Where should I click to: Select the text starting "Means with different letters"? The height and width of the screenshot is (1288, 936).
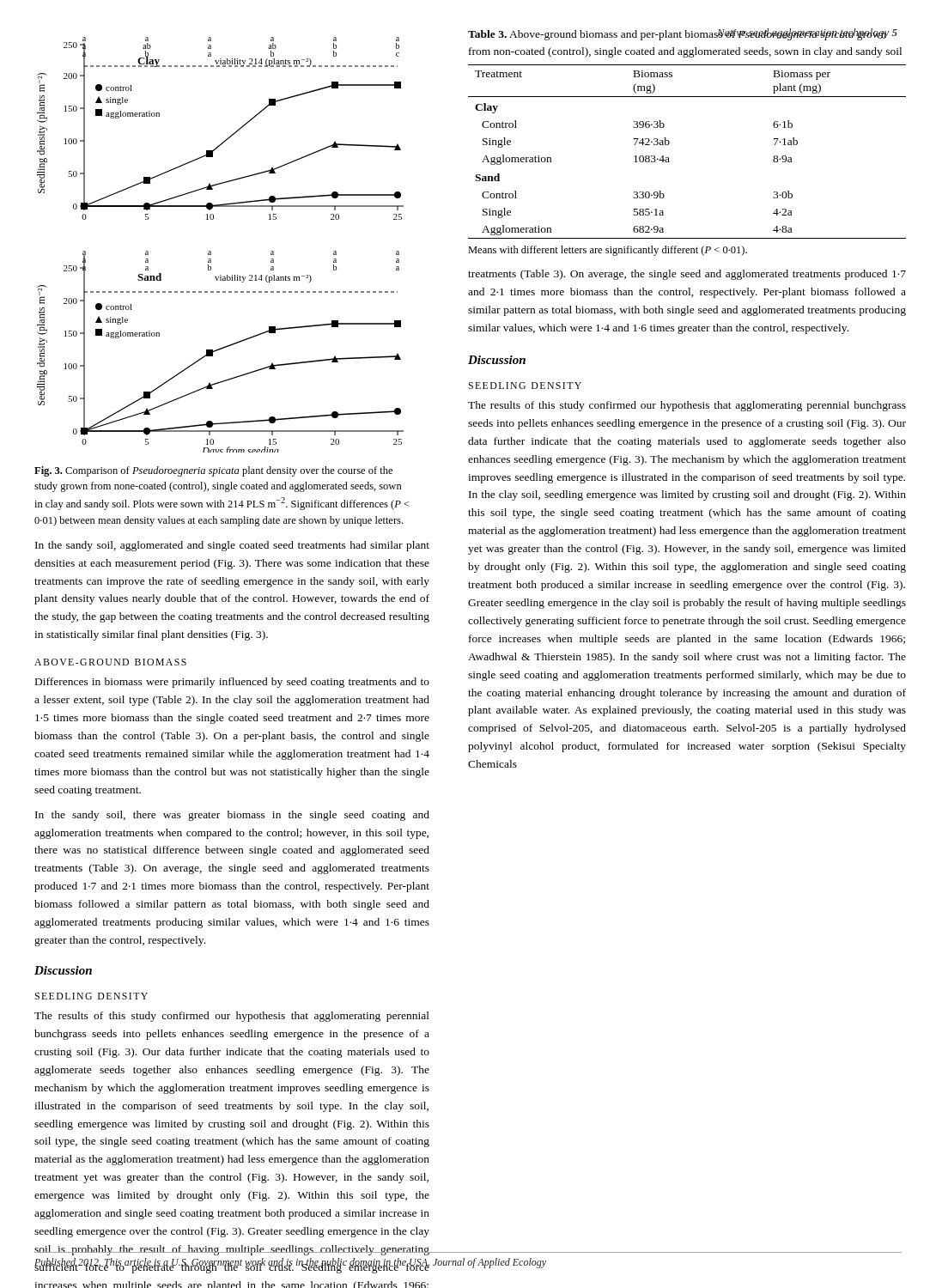608,250
